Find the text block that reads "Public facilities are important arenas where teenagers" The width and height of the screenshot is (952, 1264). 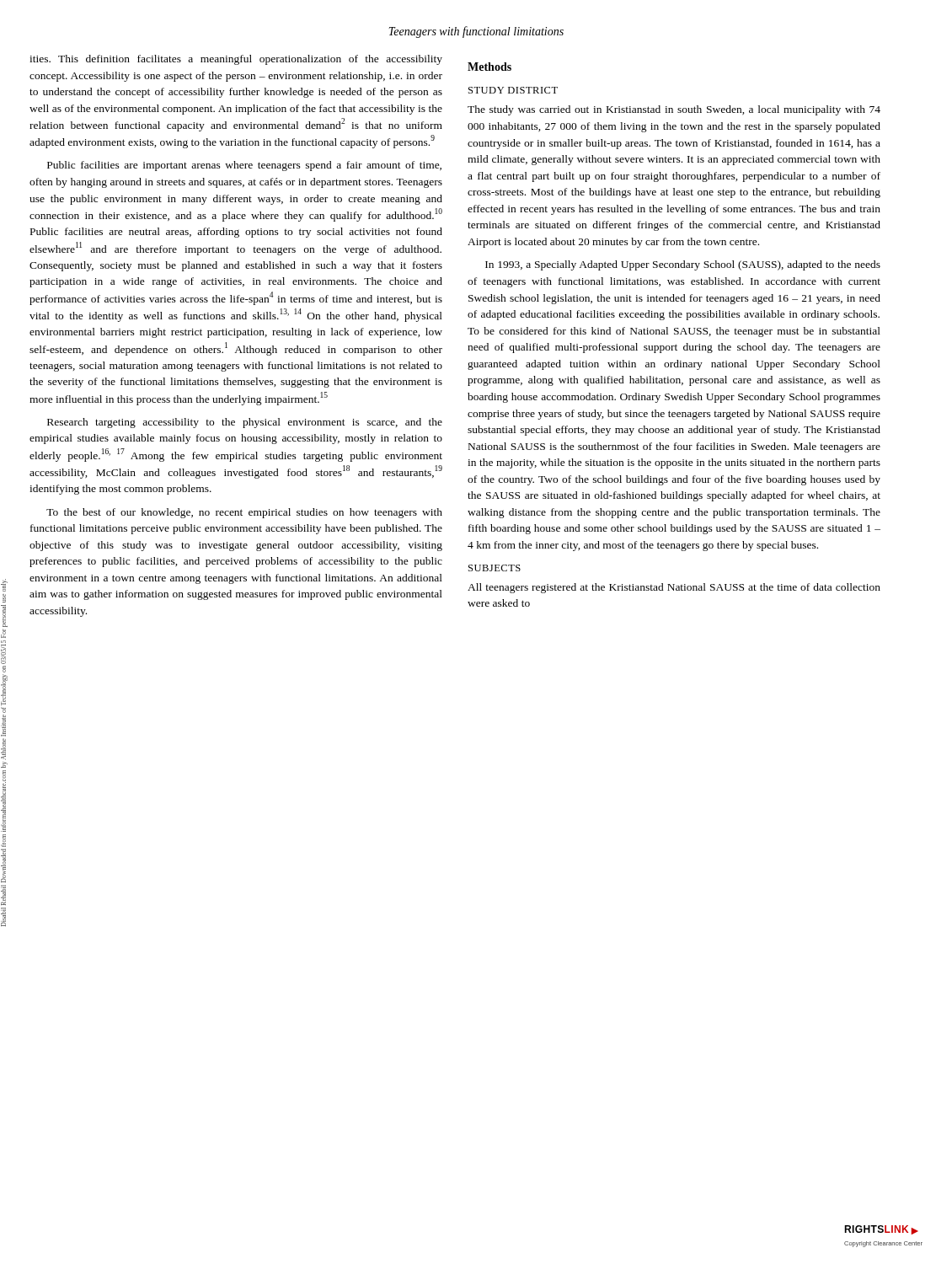pyautogui.click(x=236, y=282)
